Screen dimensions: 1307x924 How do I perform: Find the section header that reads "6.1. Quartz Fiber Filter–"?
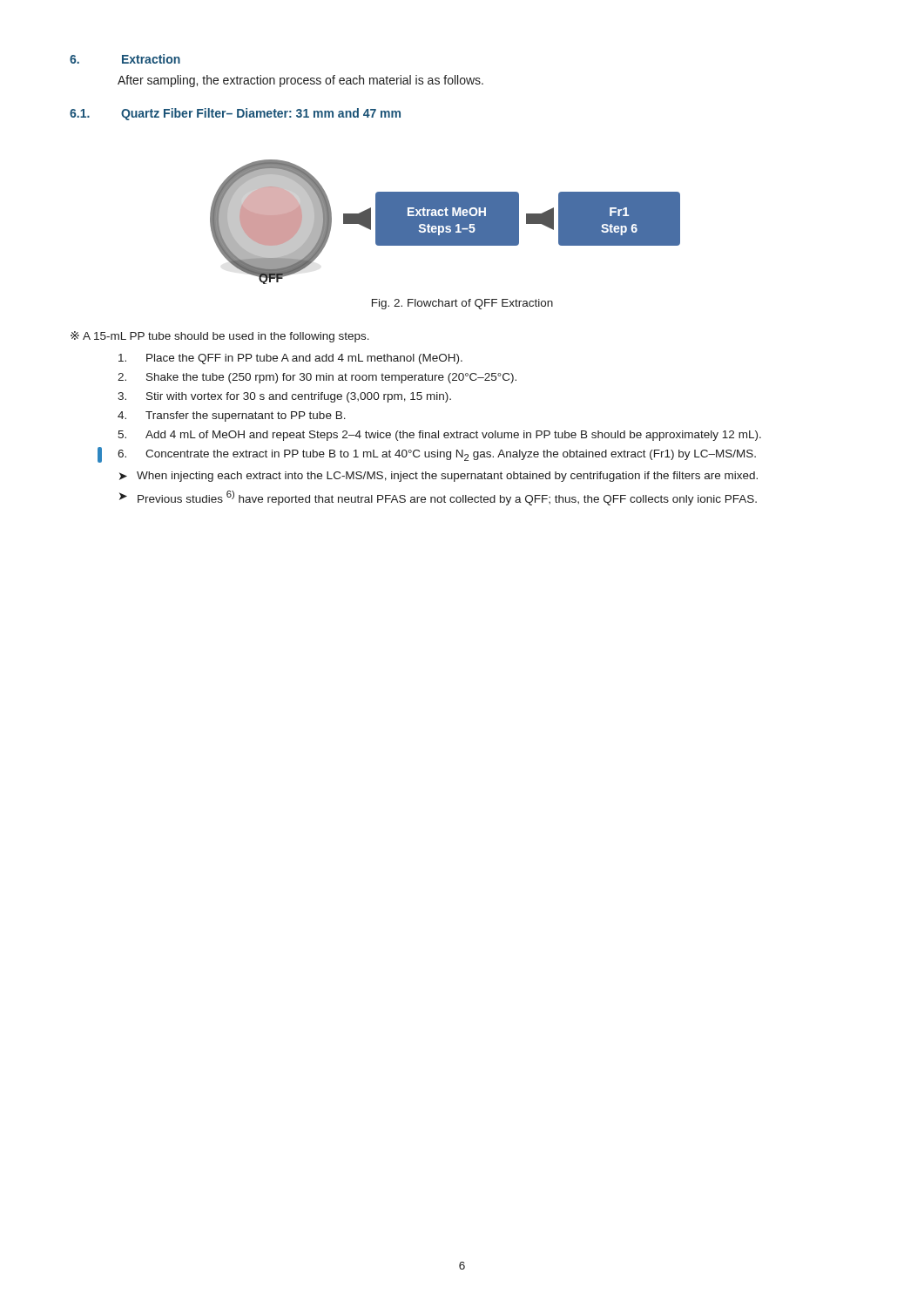coord(236,113)
